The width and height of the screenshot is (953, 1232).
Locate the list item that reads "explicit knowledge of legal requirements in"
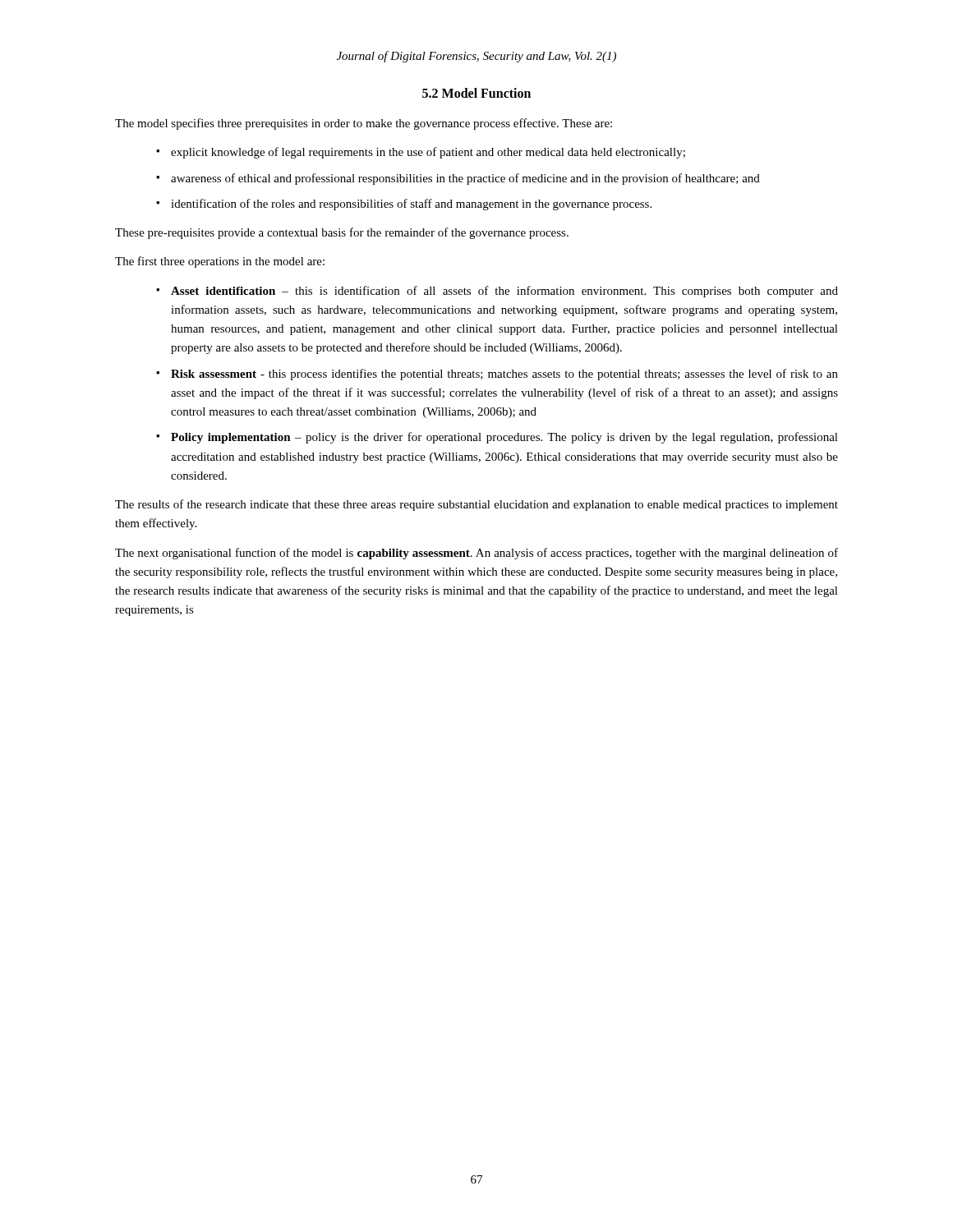coord(428,152)
